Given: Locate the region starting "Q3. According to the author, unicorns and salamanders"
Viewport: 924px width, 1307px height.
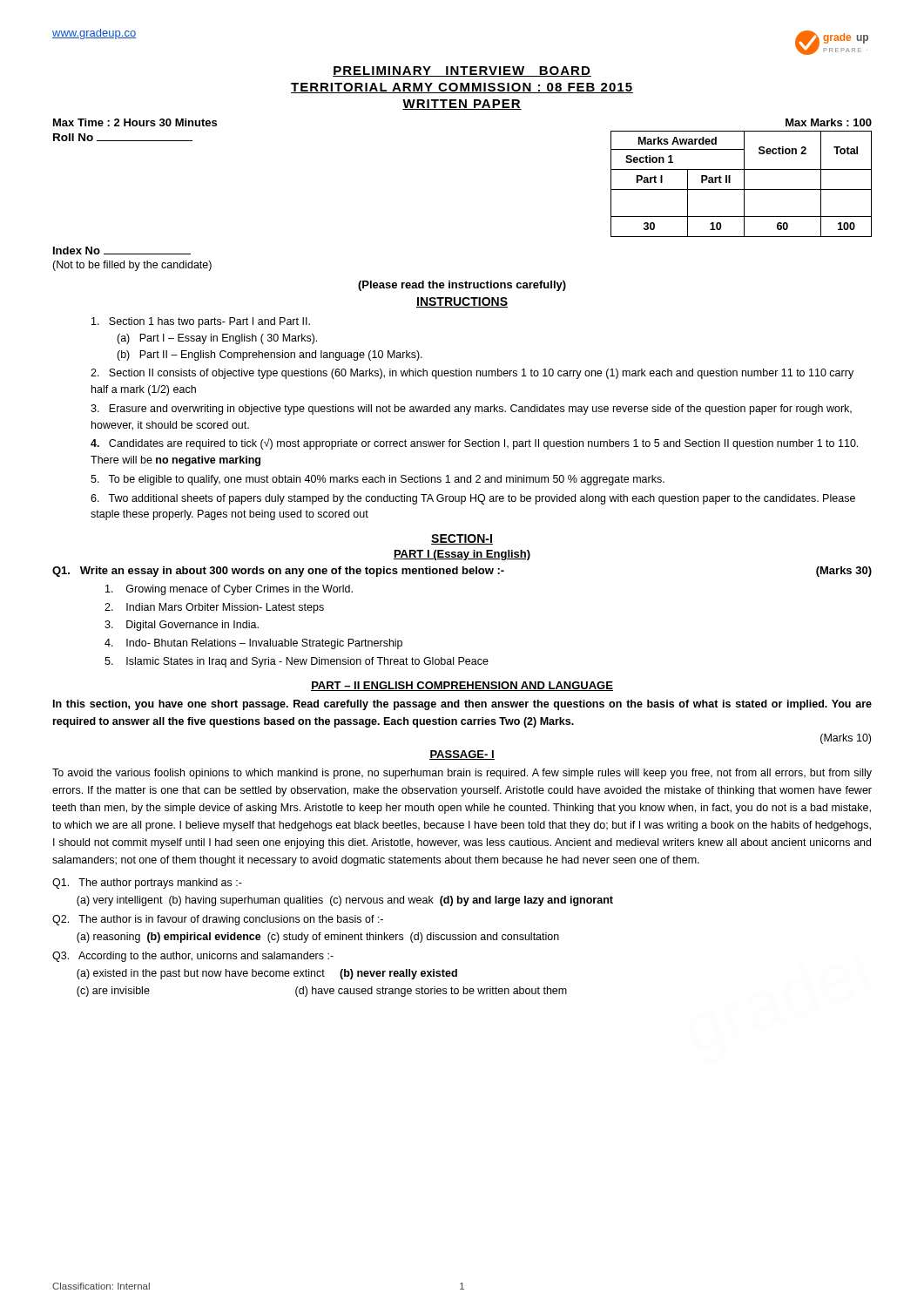Looking at the screenshot, I should [x=310, y=973].
